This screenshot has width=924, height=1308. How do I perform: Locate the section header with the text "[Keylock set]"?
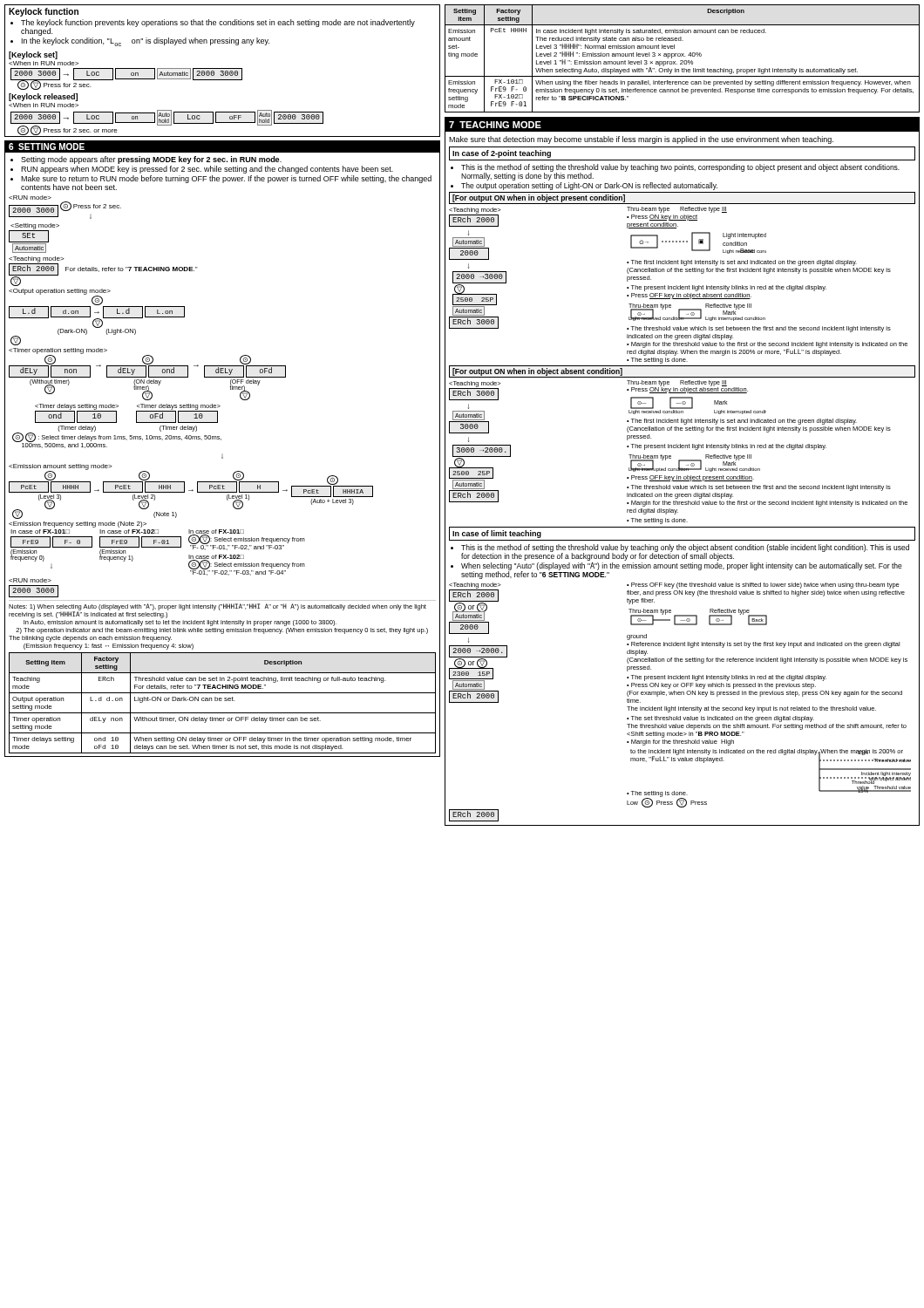coord(33,55)
